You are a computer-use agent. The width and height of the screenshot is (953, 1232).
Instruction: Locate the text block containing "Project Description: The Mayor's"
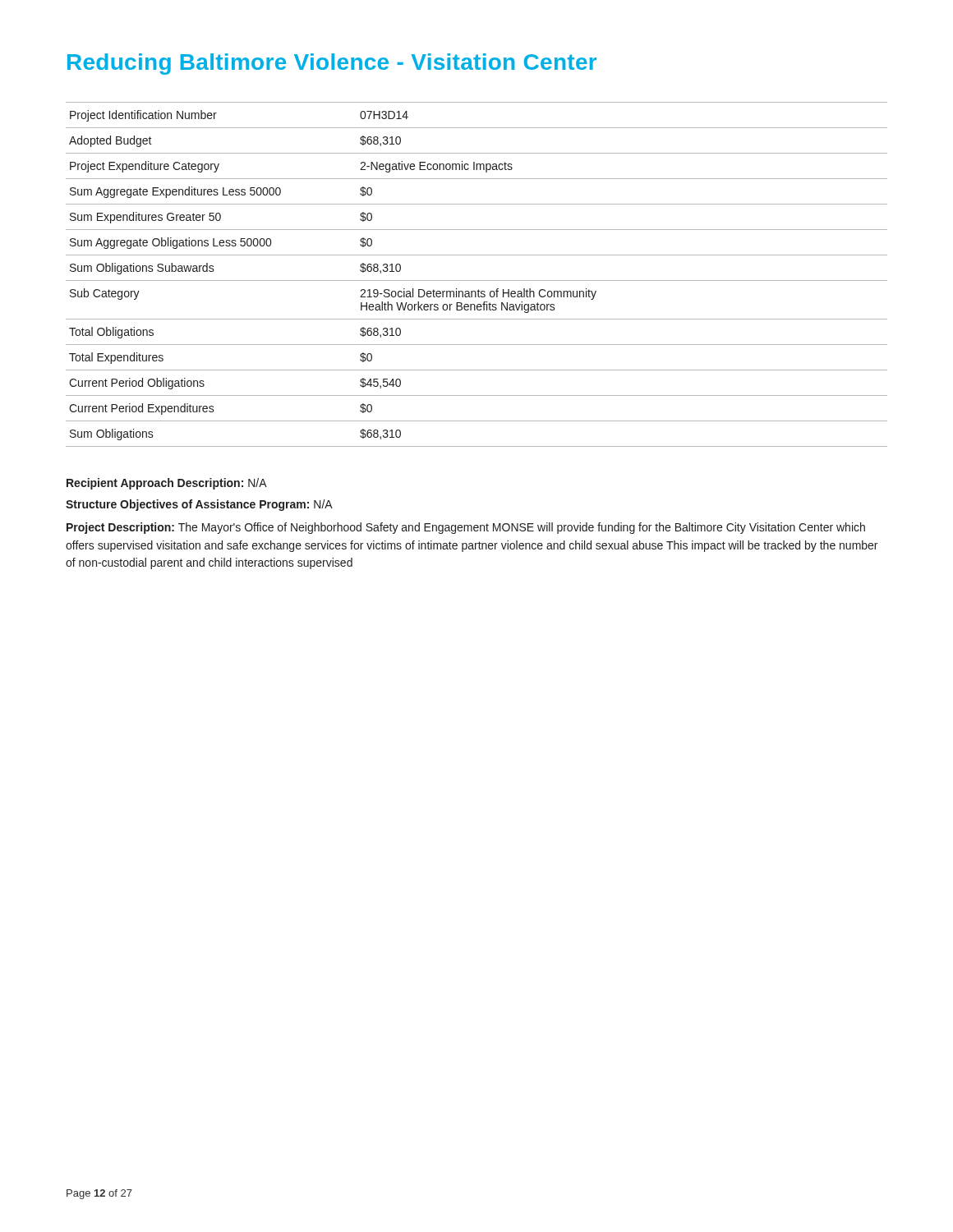coord(472,545)
